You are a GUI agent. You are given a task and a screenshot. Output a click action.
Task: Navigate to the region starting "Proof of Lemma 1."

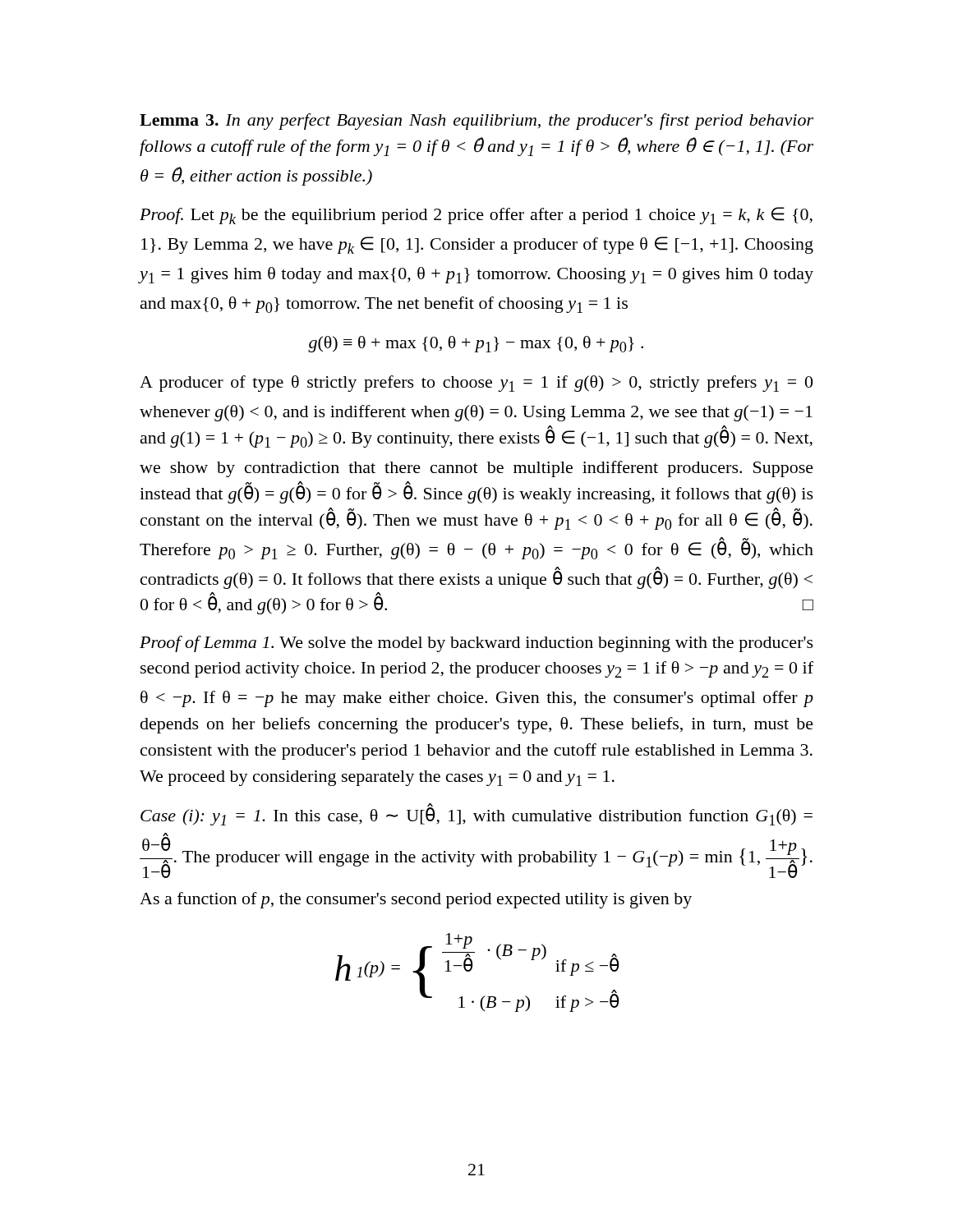[476, 770]
